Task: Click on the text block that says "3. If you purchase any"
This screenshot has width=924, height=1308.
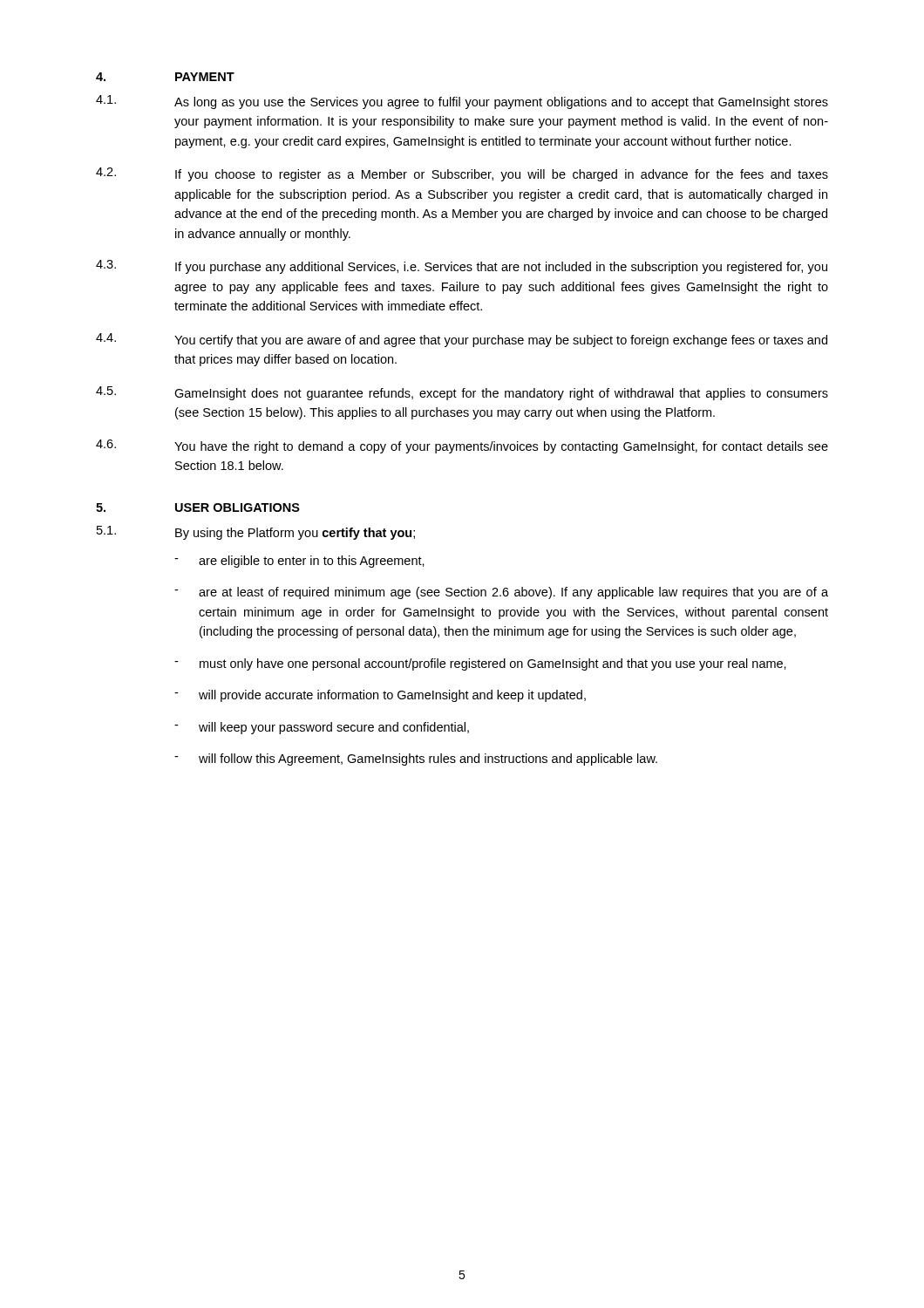Action: 462,287
